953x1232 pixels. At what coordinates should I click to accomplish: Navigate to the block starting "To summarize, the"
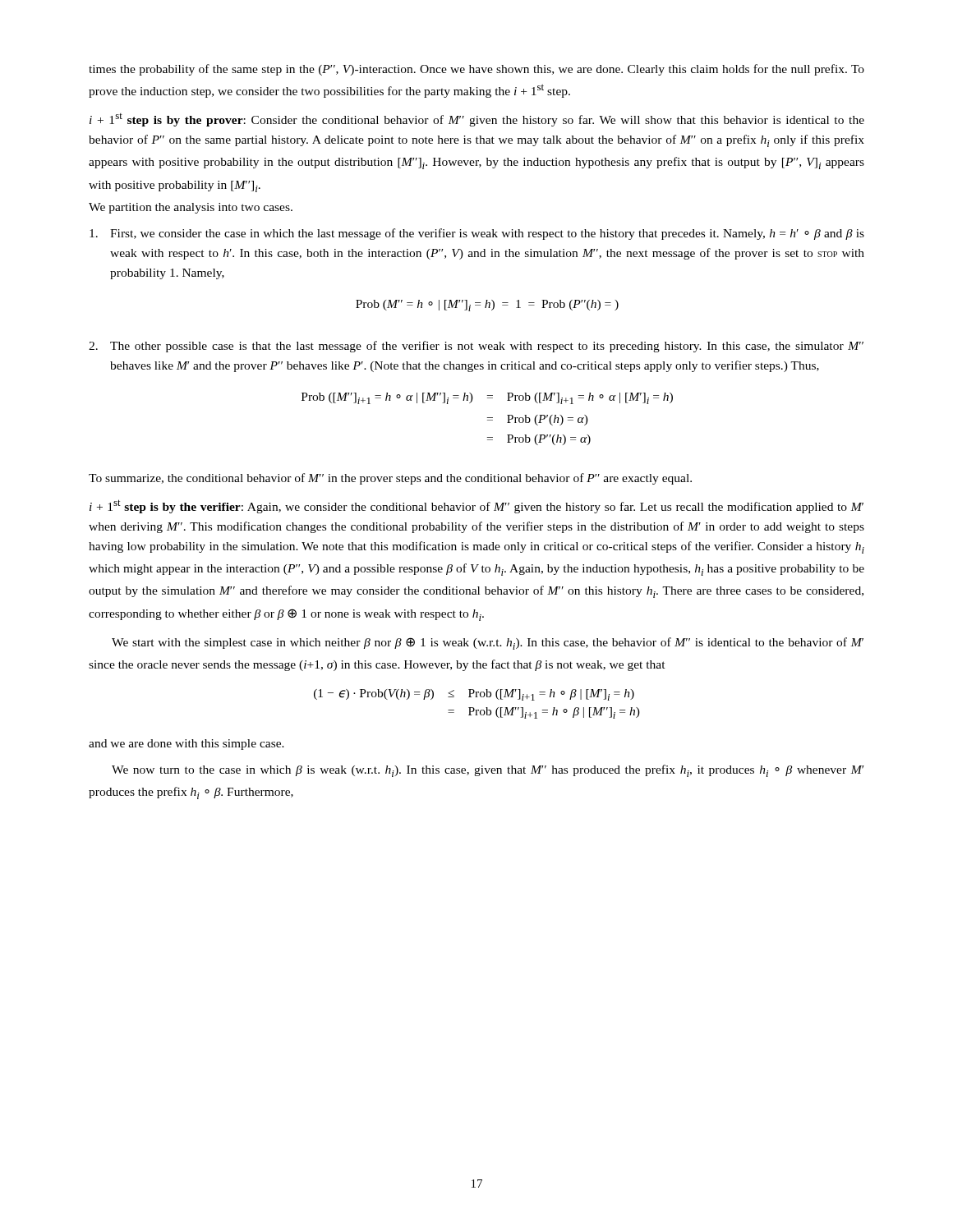pyautogui.click(x=476, y=478)
